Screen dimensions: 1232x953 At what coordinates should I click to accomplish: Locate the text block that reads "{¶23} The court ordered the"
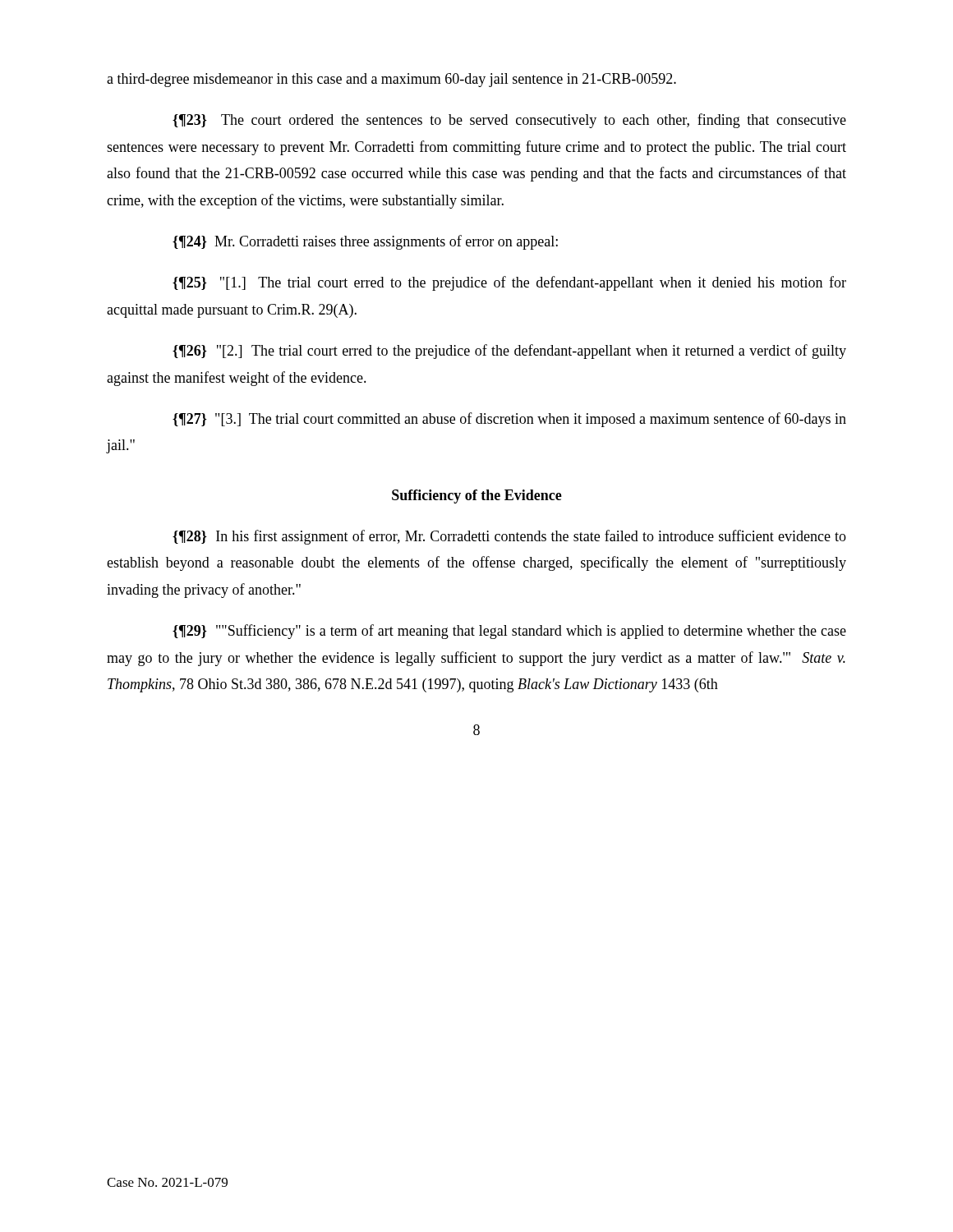(476, 160)
